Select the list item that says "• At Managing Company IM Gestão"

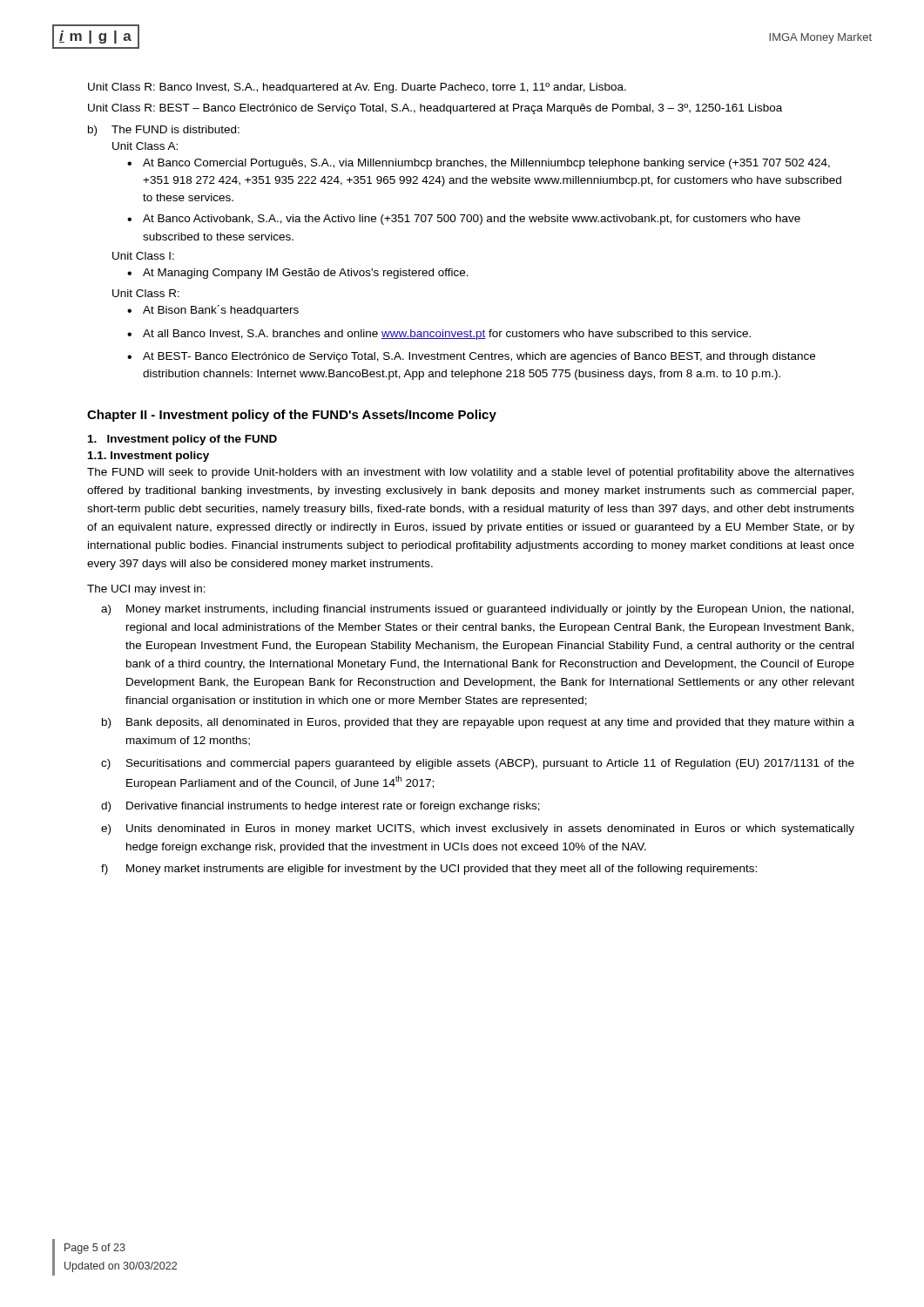[x=298, y=274]
